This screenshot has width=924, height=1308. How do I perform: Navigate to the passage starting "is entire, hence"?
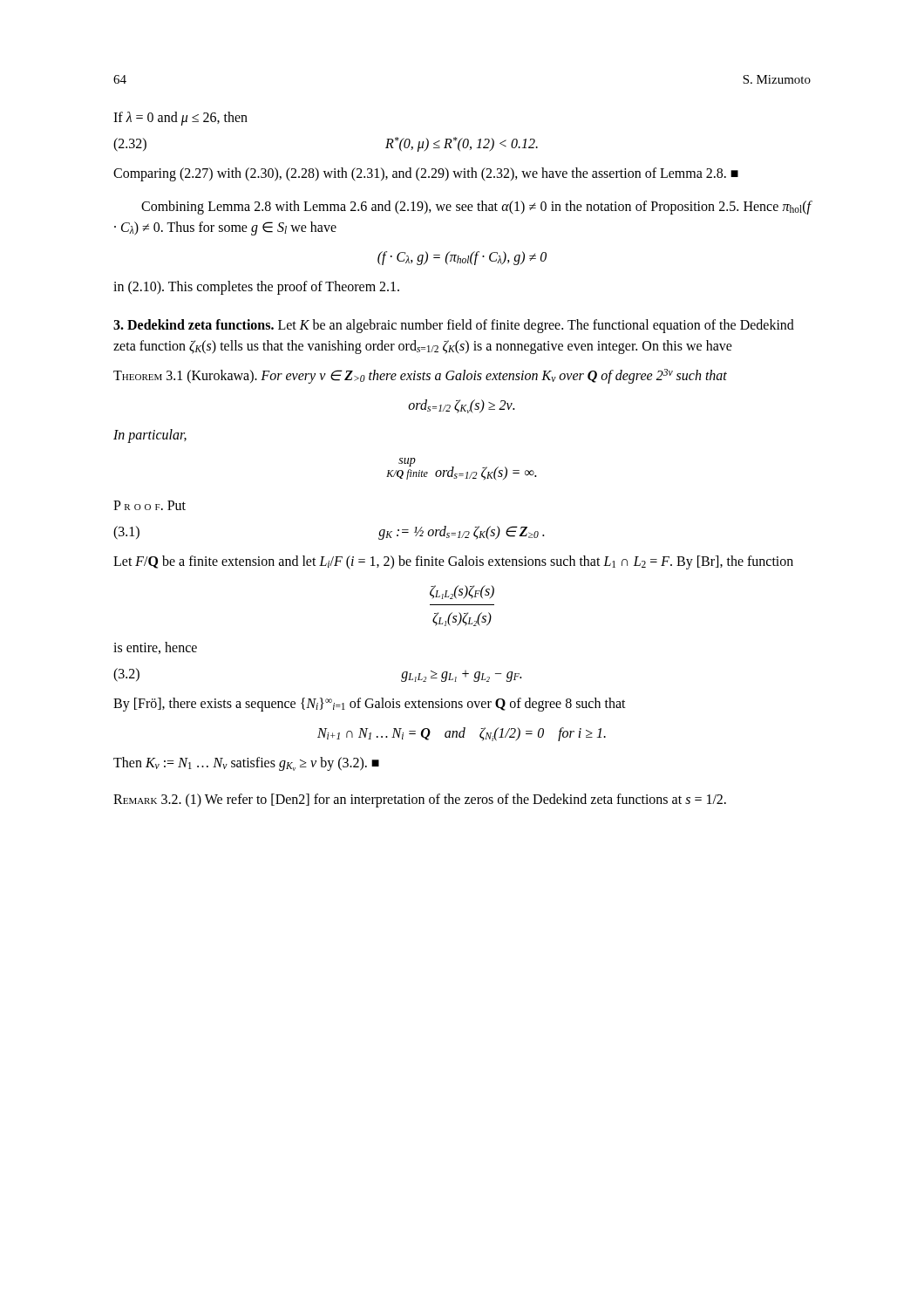(x=155, y=647)
